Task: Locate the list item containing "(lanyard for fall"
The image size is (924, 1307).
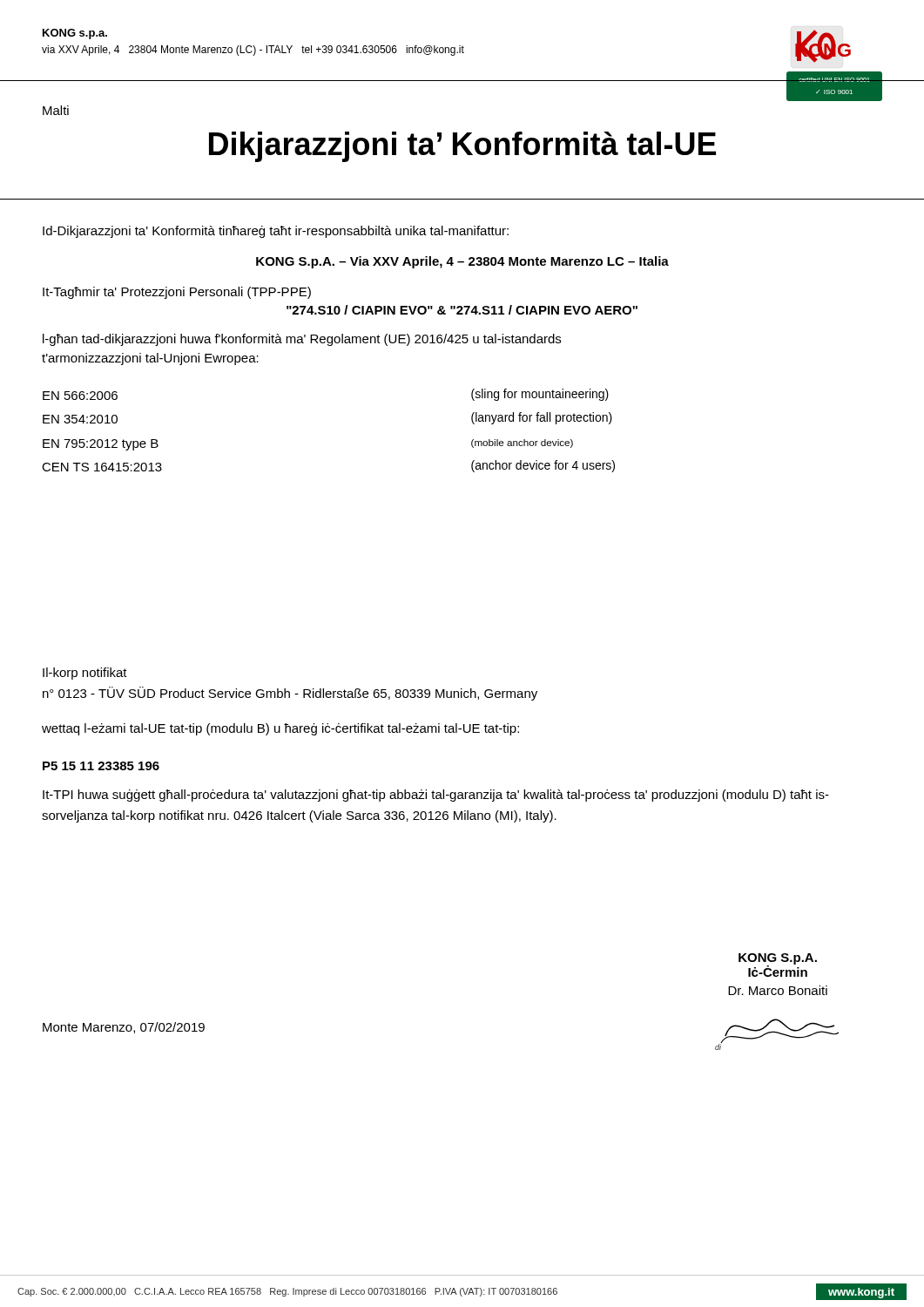Action: pos(542,417)
